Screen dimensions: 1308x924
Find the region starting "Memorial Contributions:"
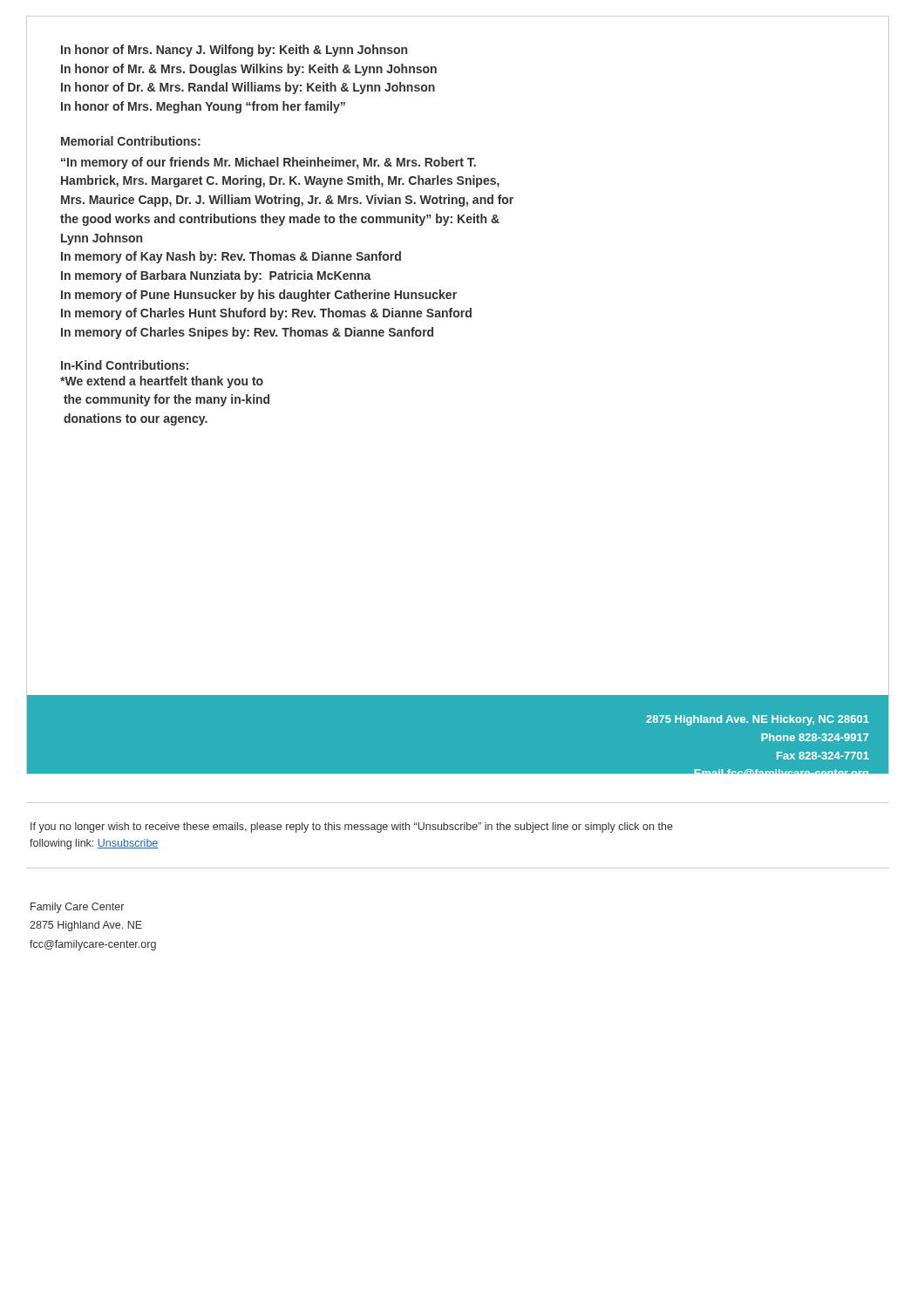pos(131,141)
